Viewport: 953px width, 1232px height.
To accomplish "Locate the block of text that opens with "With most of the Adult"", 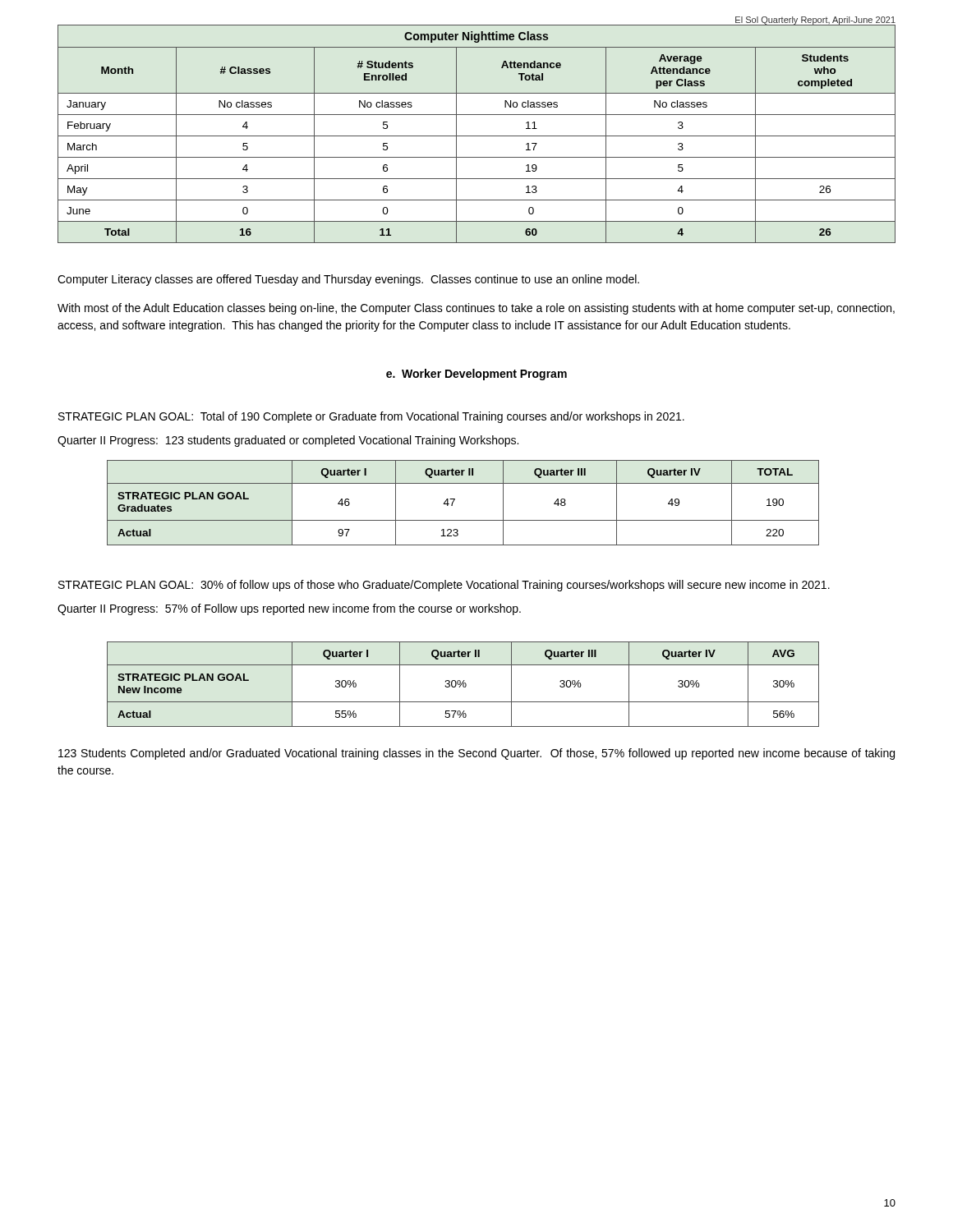I will coord(476,317).
